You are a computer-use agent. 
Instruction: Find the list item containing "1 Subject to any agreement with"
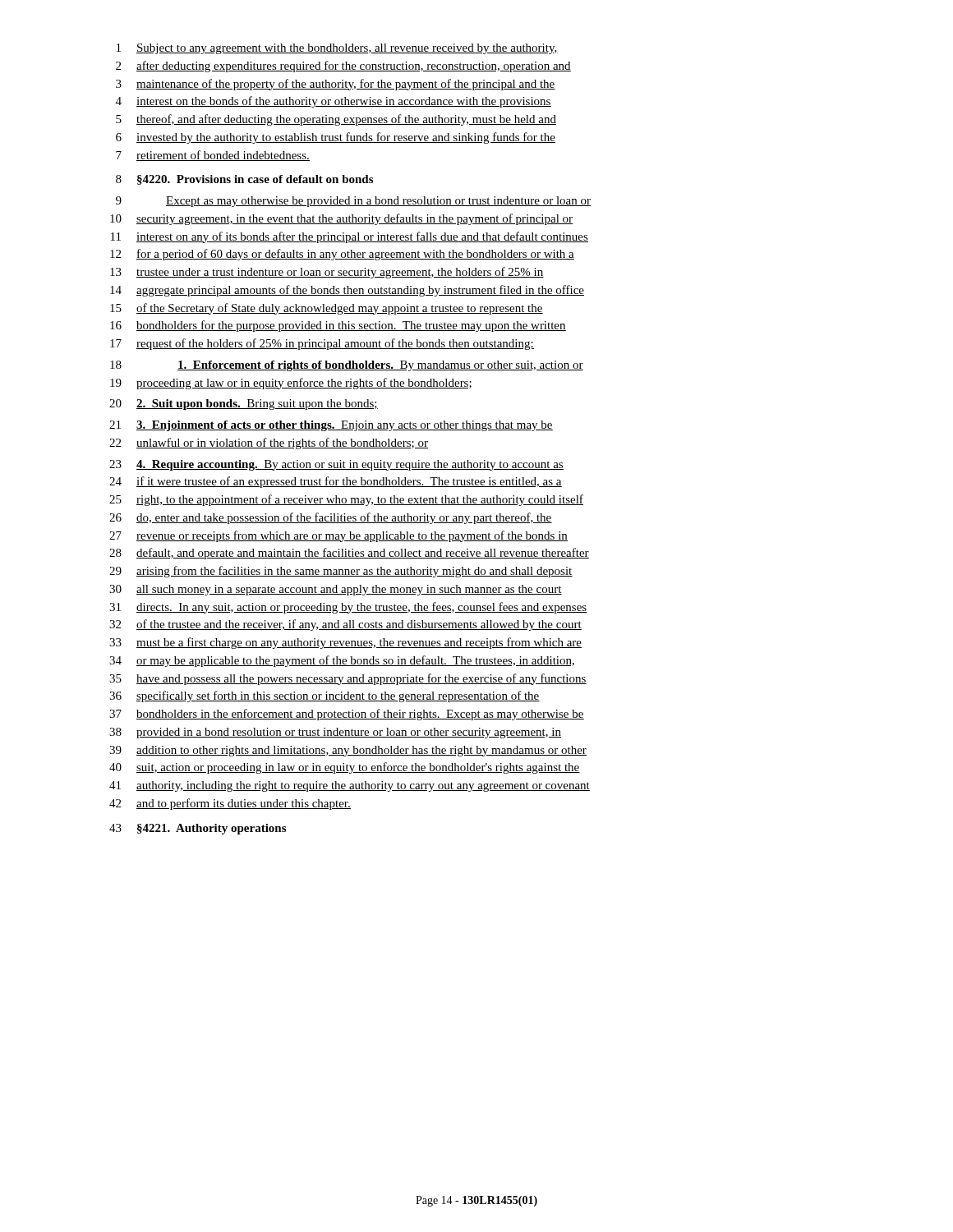[x=485, y=48]
